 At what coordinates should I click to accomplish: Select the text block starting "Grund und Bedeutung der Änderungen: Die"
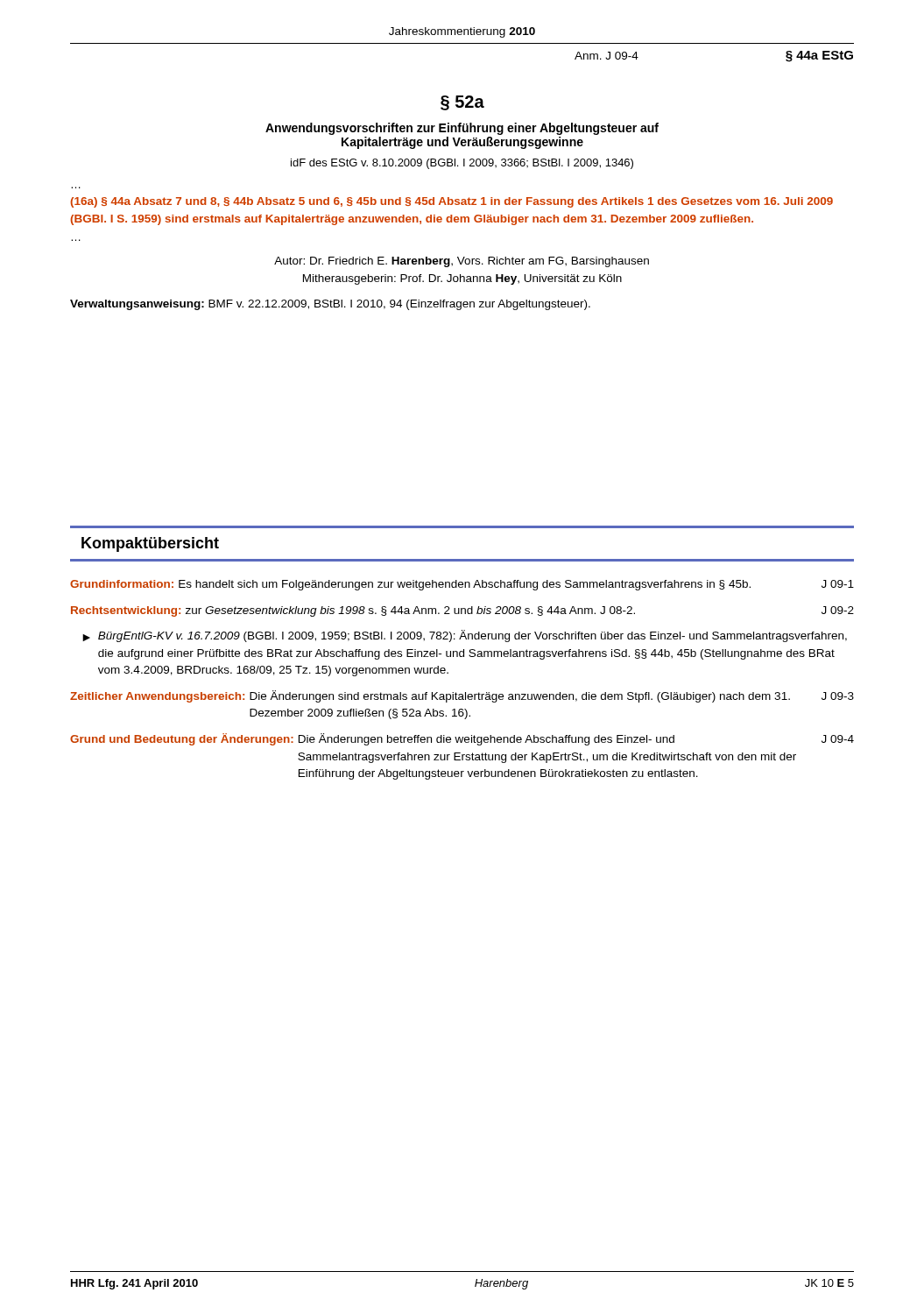[x=462, y=756]
